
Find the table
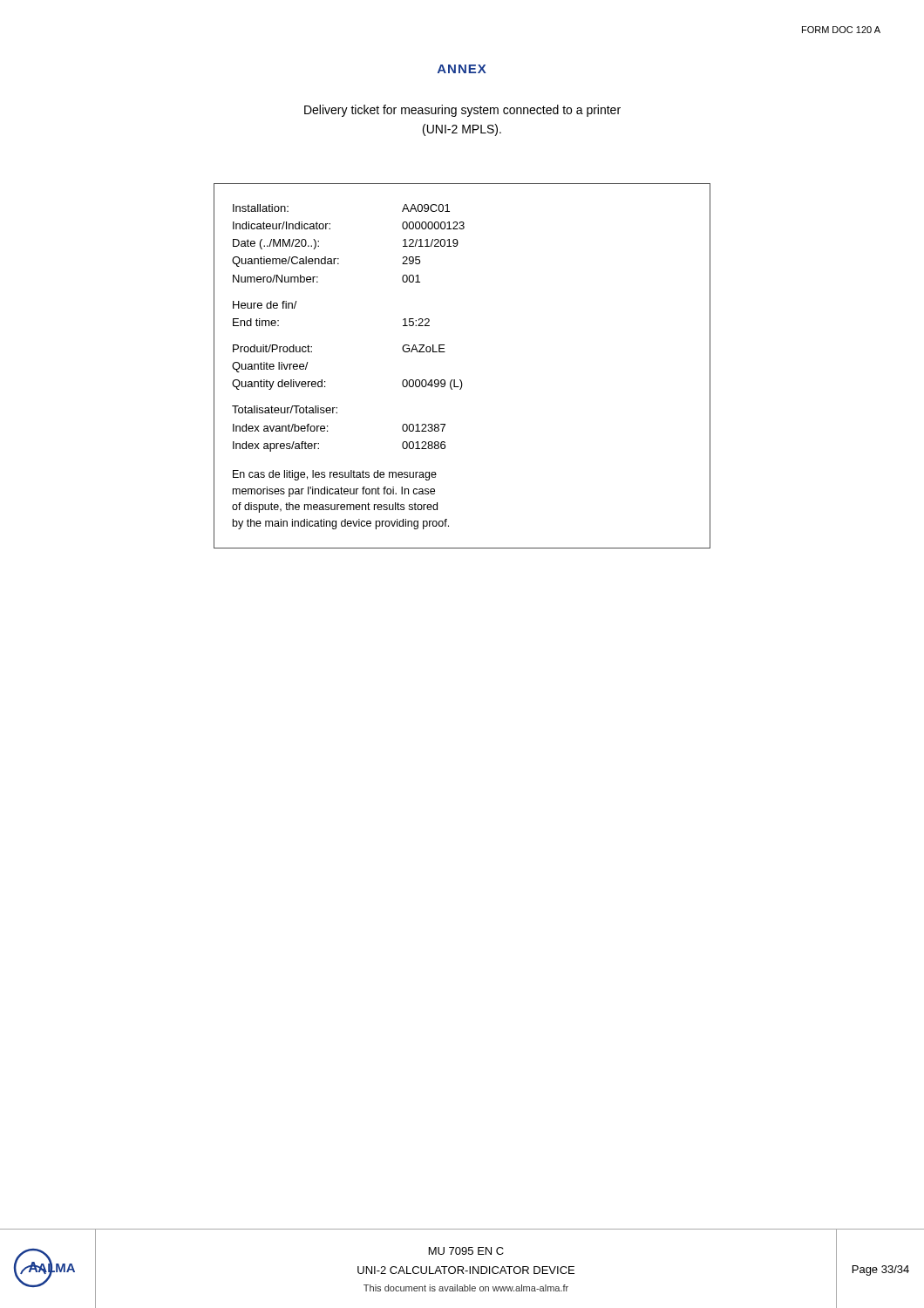pos(462,366)
